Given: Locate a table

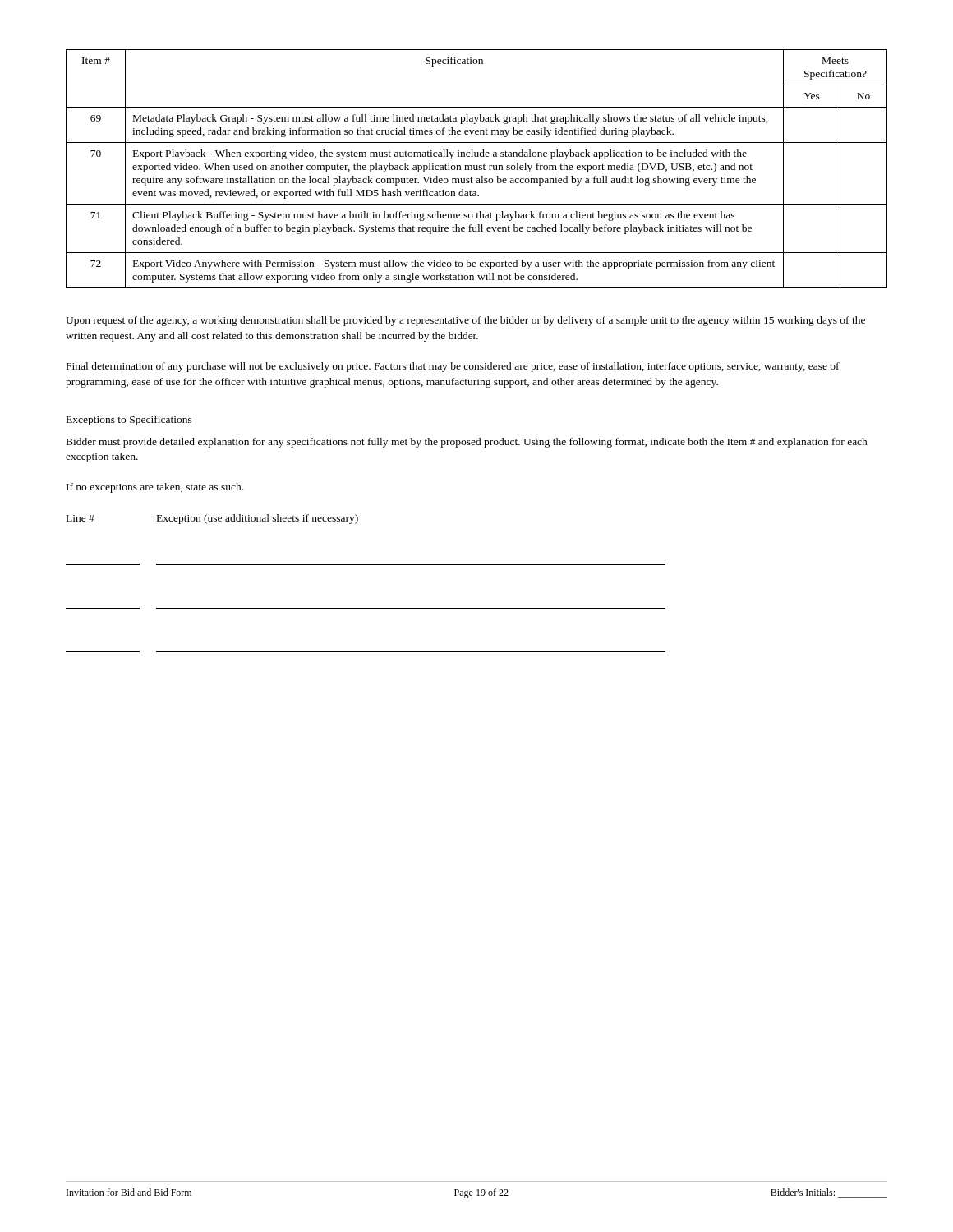Looking at the screenshot, I should 476,169.
